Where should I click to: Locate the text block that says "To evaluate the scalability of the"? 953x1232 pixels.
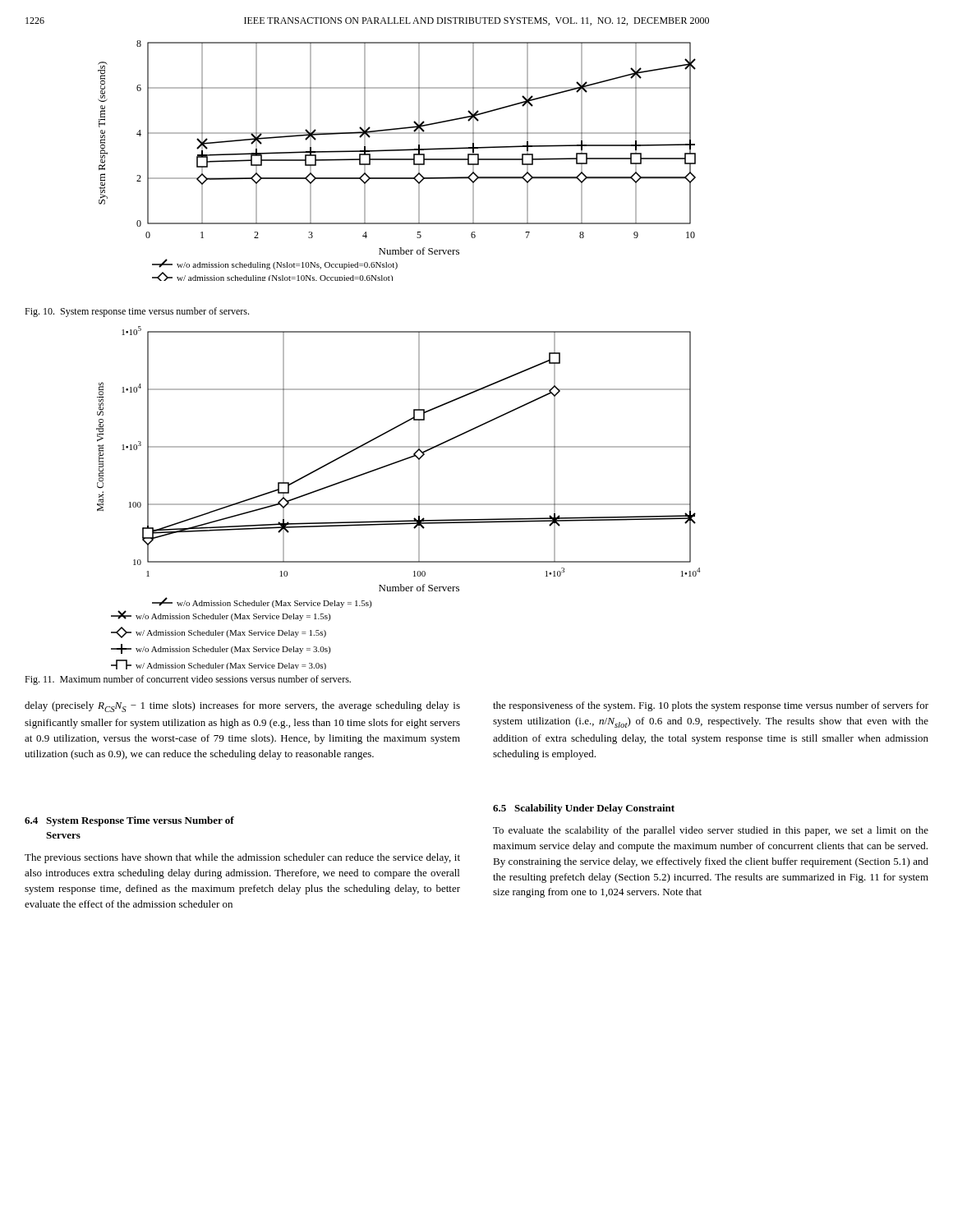711,861
